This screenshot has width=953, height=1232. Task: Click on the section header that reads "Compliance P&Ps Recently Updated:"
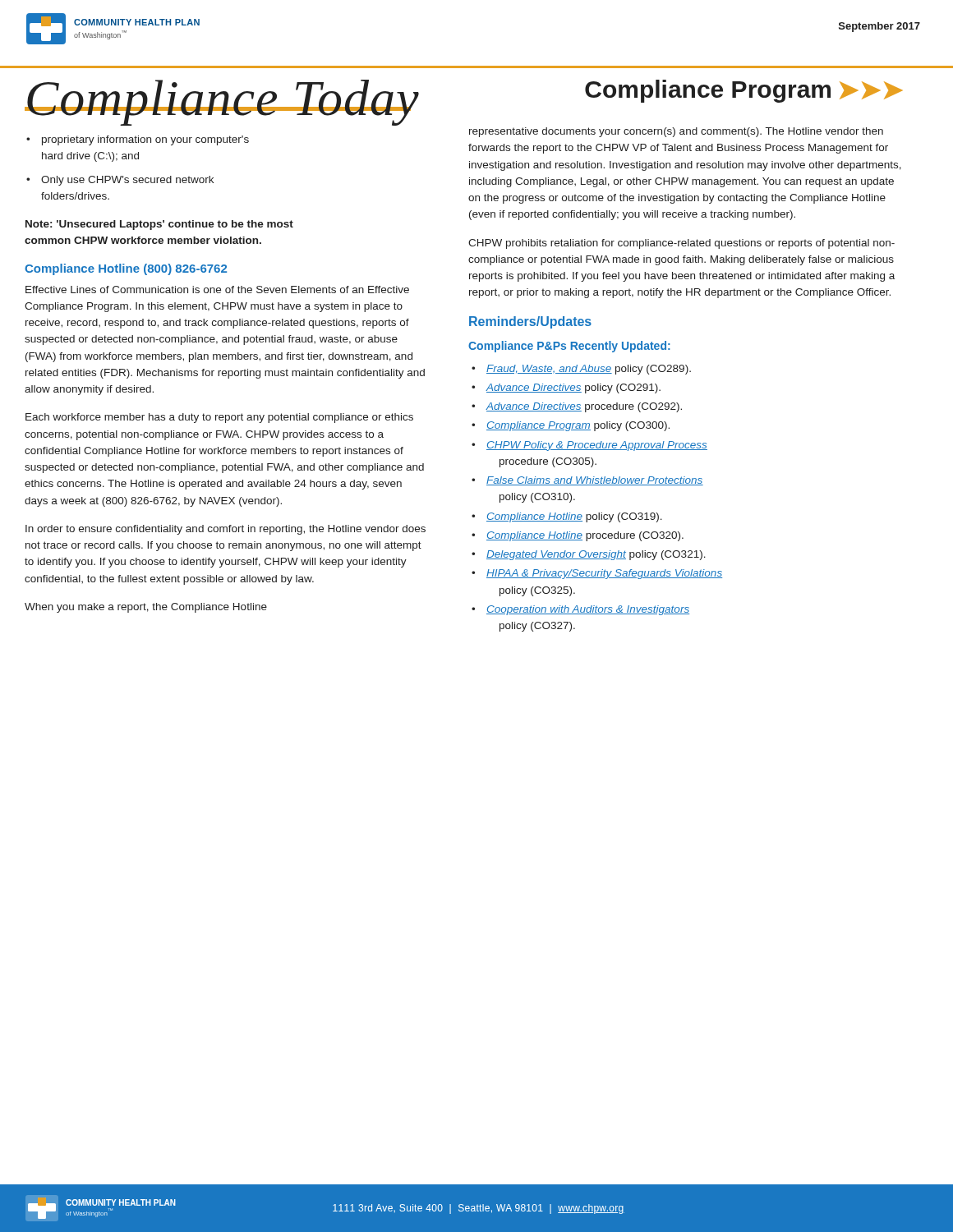click(x=570, y=345)
